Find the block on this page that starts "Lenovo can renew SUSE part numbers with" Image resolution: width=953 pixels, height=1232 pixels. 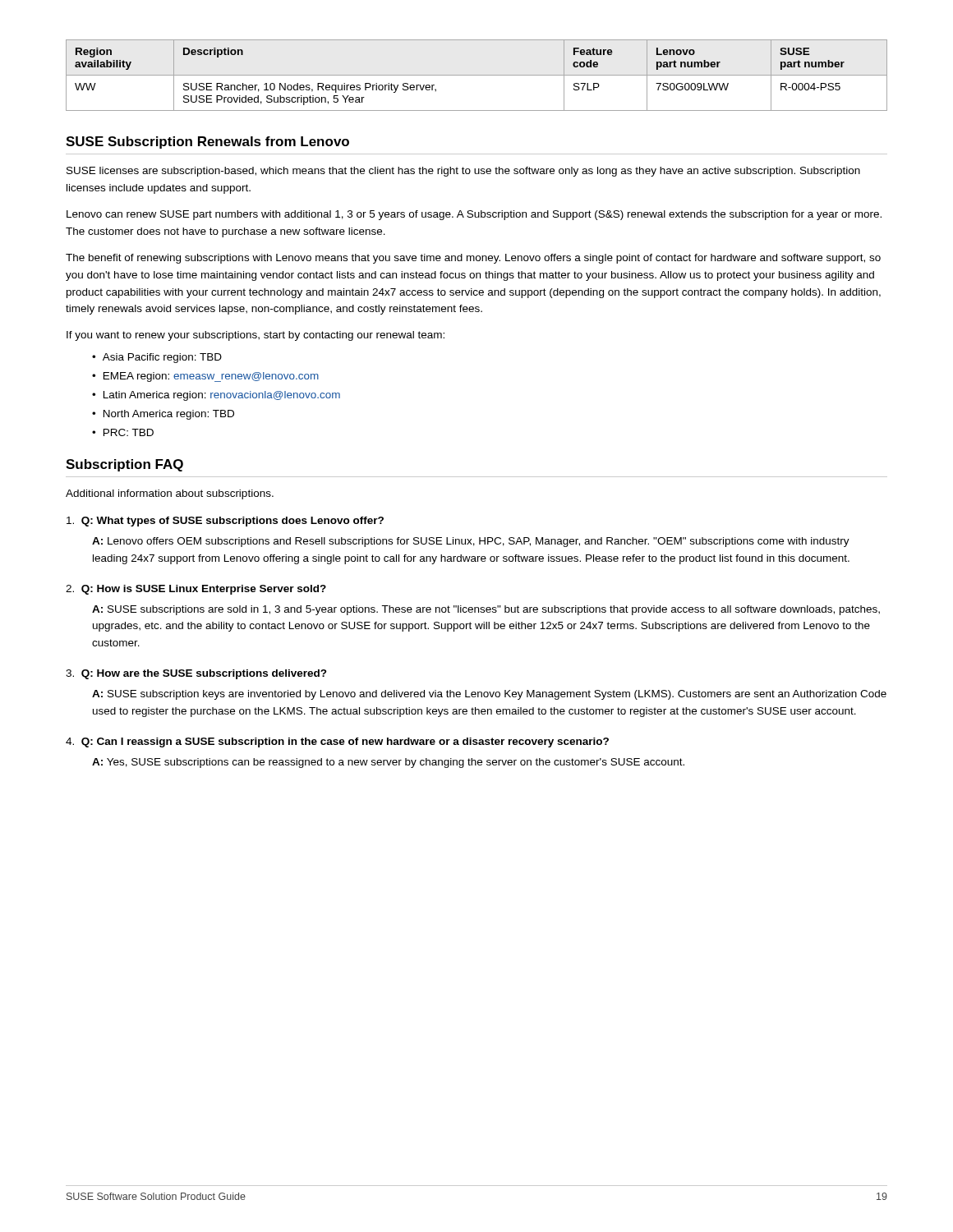coord(474,222)
